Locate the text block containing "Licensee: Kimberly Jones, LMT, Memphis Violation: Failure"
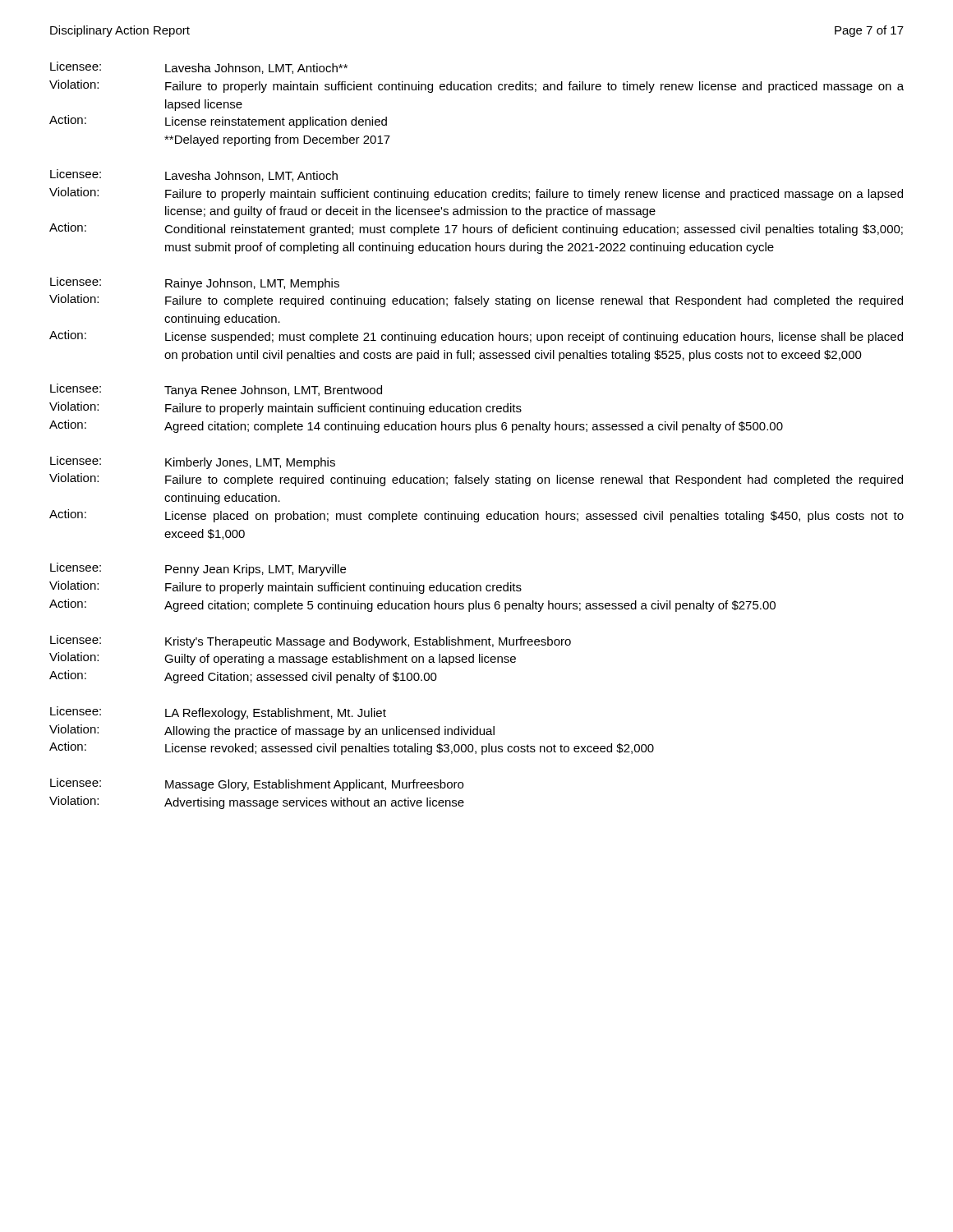 coord(193,462)
